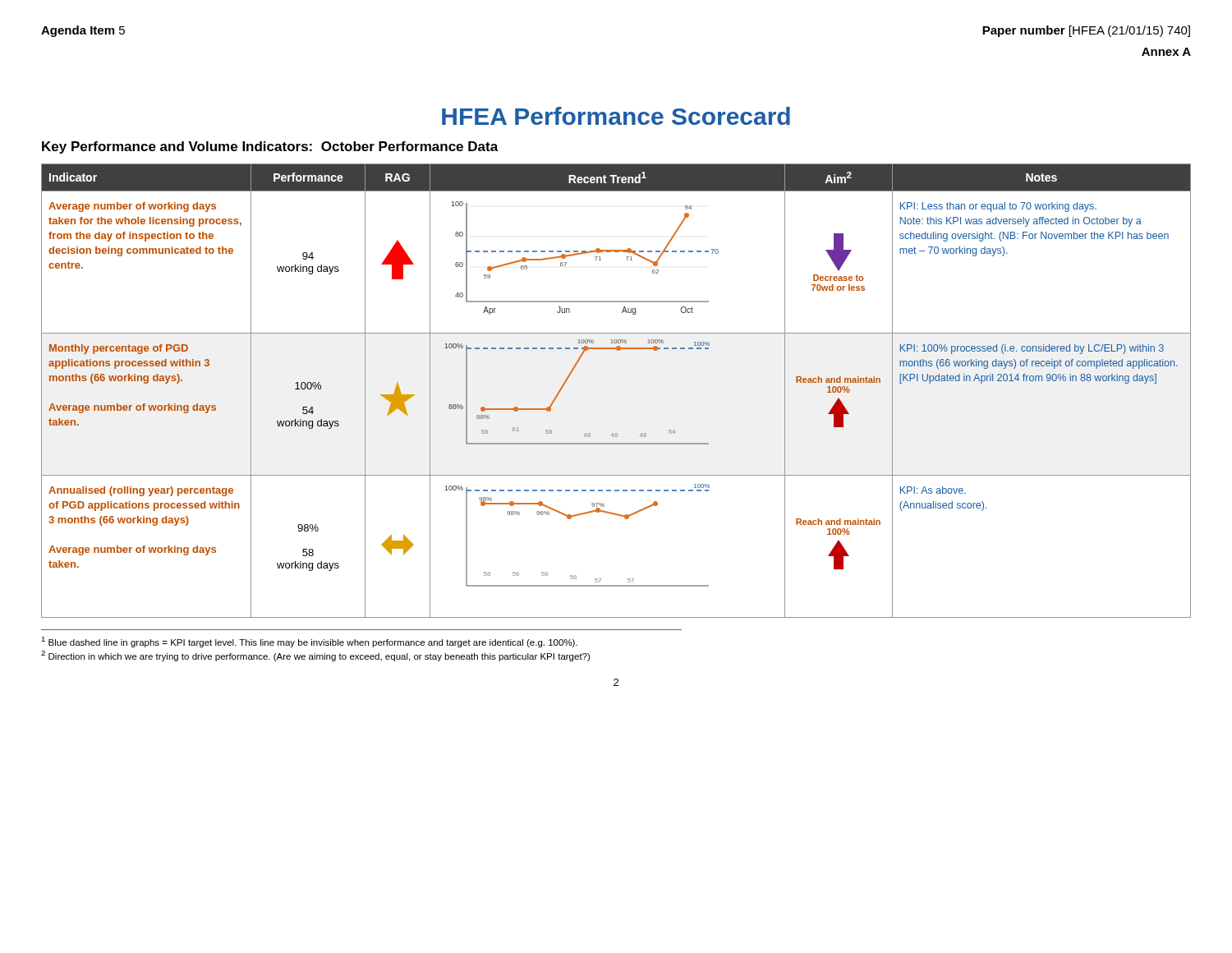Image resolution: width=1232 pixels, height=953 pixels.
Task: Locate the block of text that opens with "1 Blue dashed line"
Action: [309, 640]
